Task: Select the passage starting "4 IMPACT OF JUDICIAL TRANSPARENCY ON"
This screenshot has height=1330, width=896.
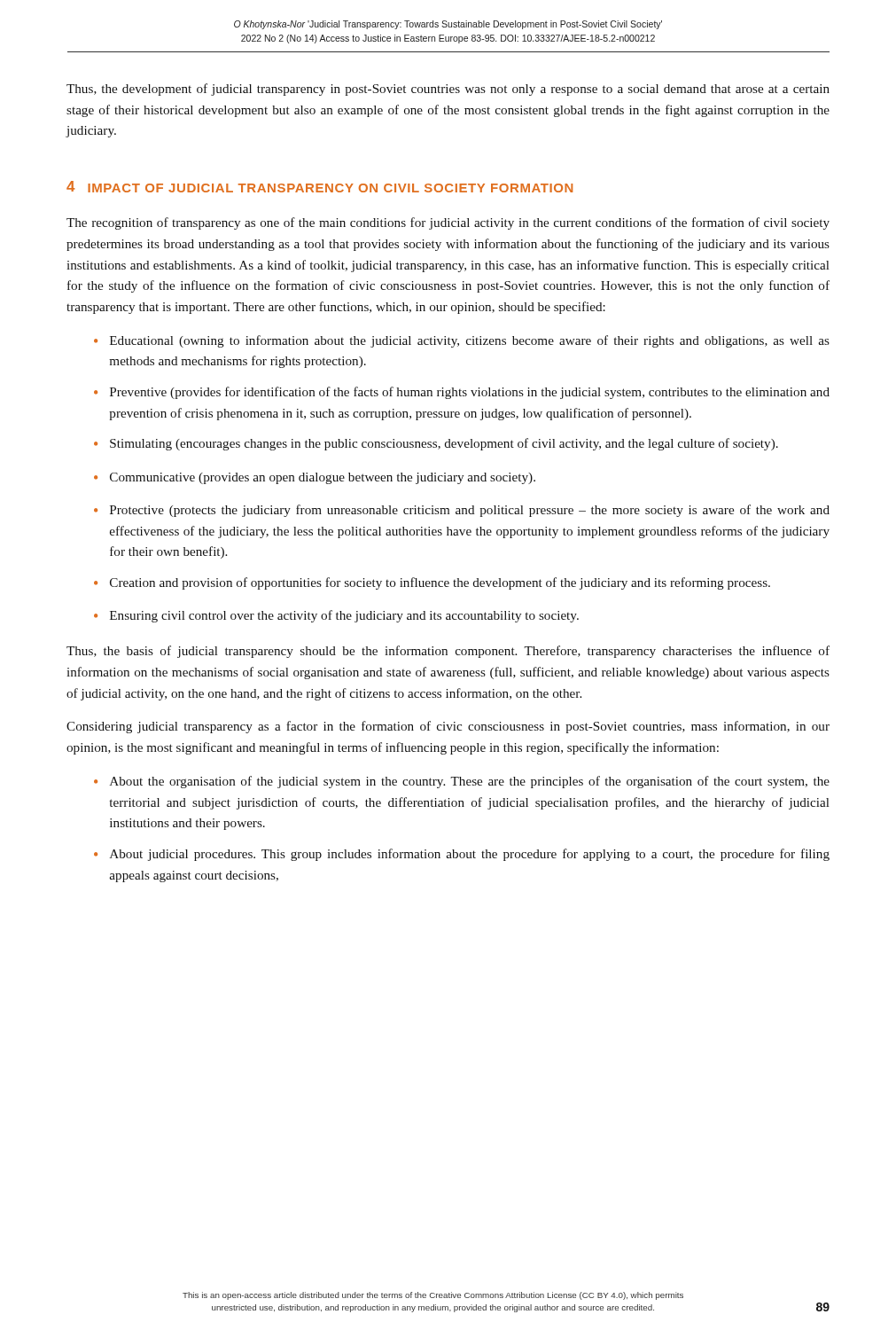Action: [x=320, y=187]
